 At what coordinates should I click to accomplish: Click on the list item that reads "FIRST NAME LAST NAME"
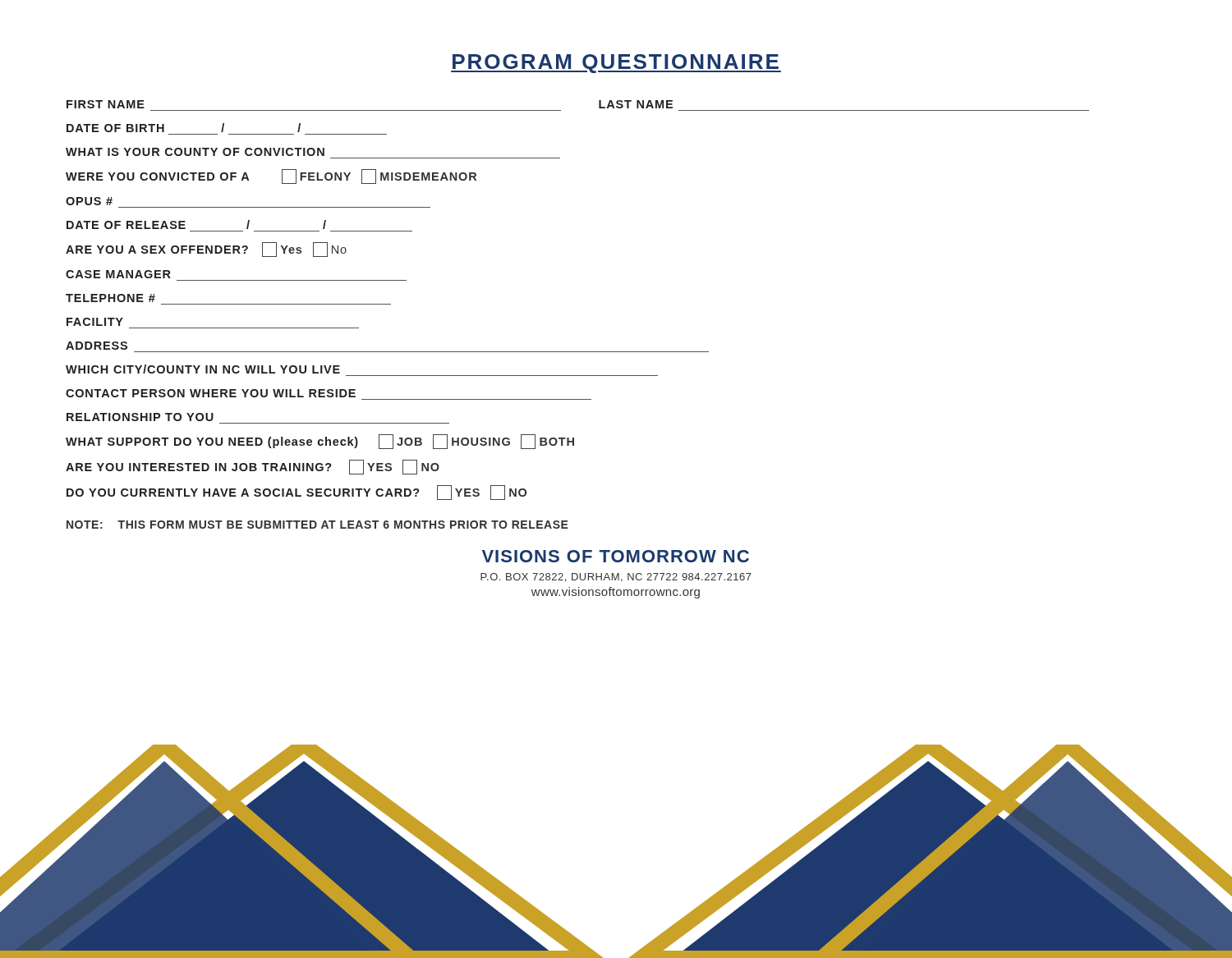click(111, 104)
